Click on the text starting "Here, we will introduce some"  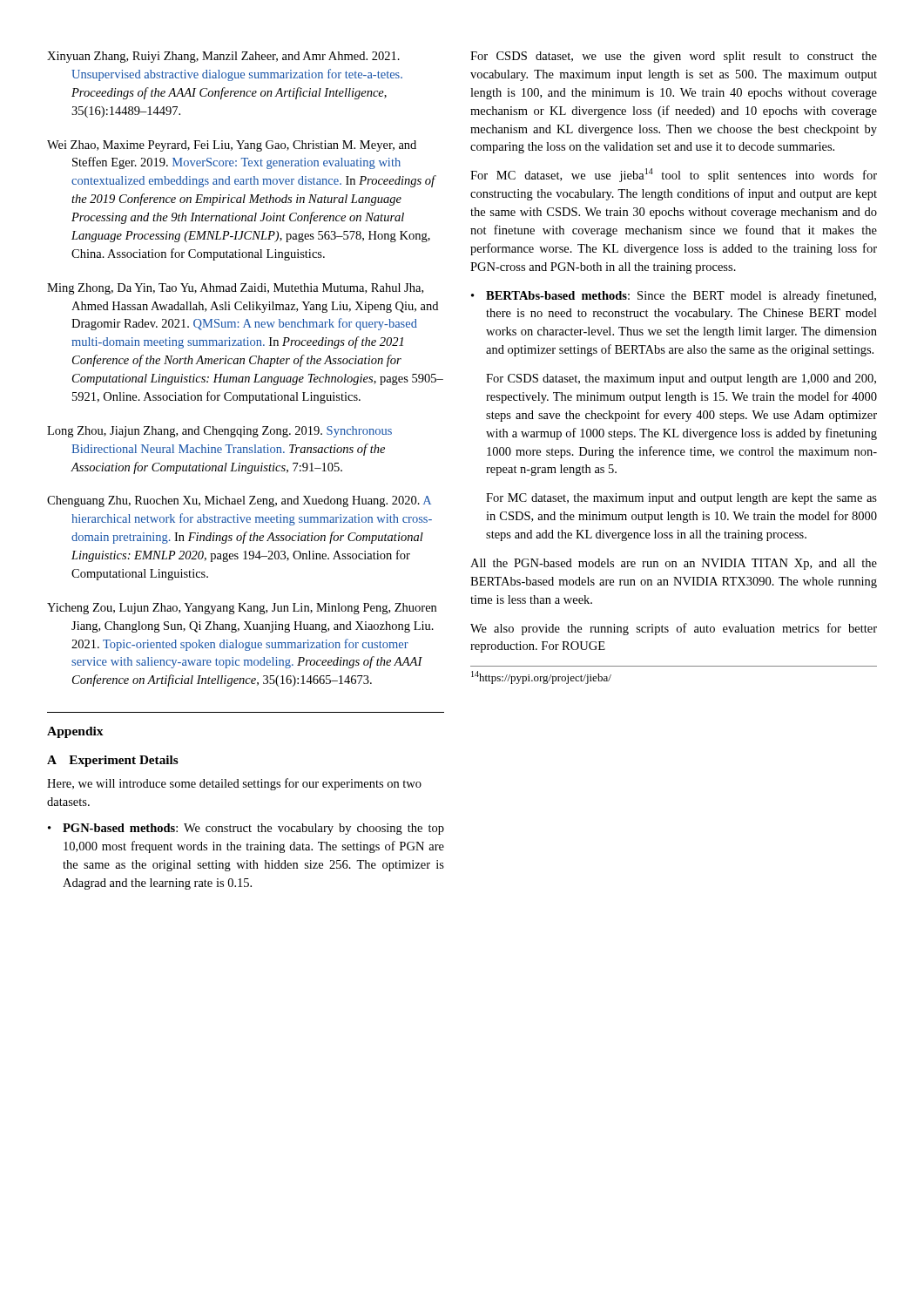point(234,792)
